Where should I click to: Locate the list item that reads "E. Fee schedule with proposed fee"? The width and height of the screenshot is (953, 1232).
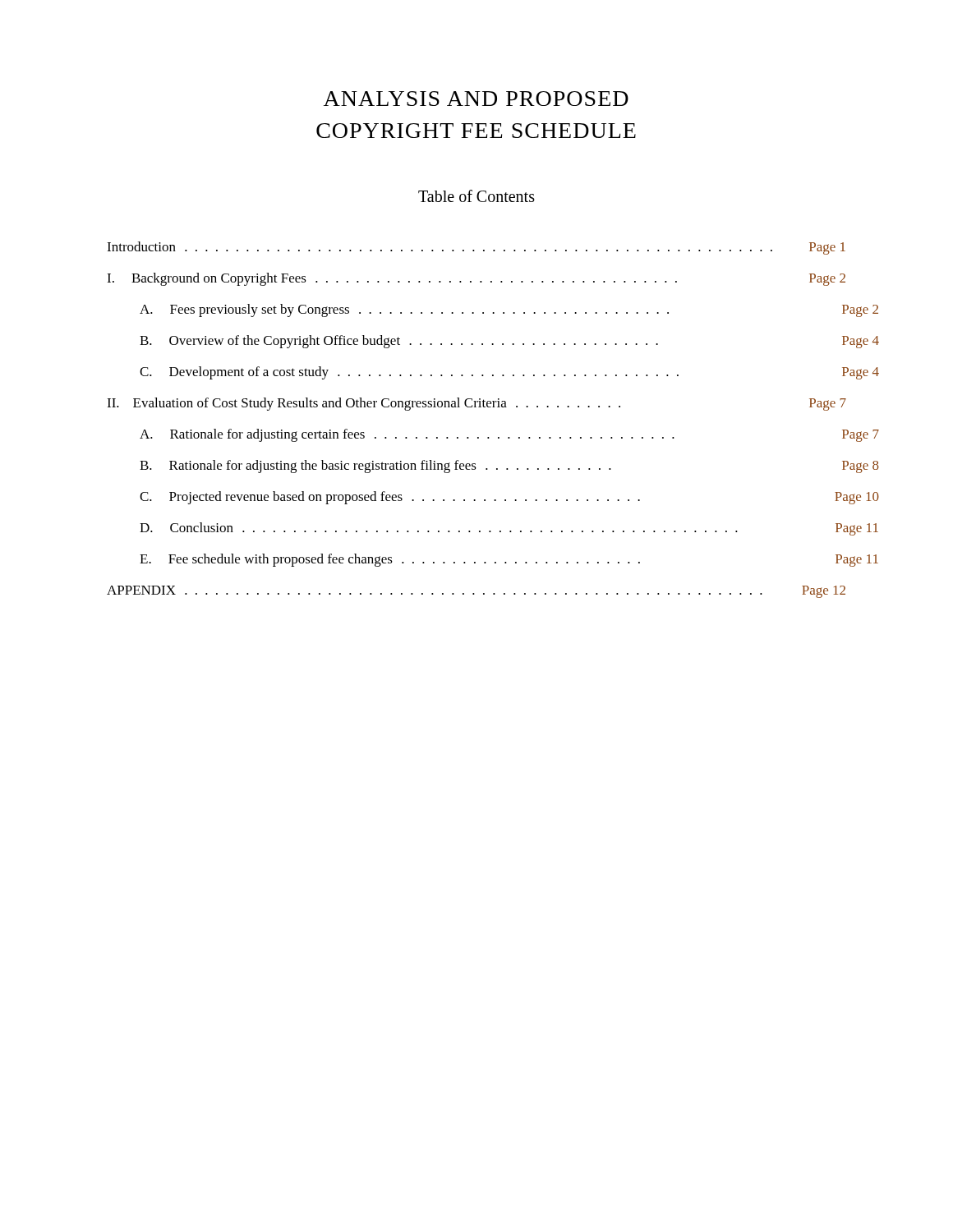click(509, 560)
